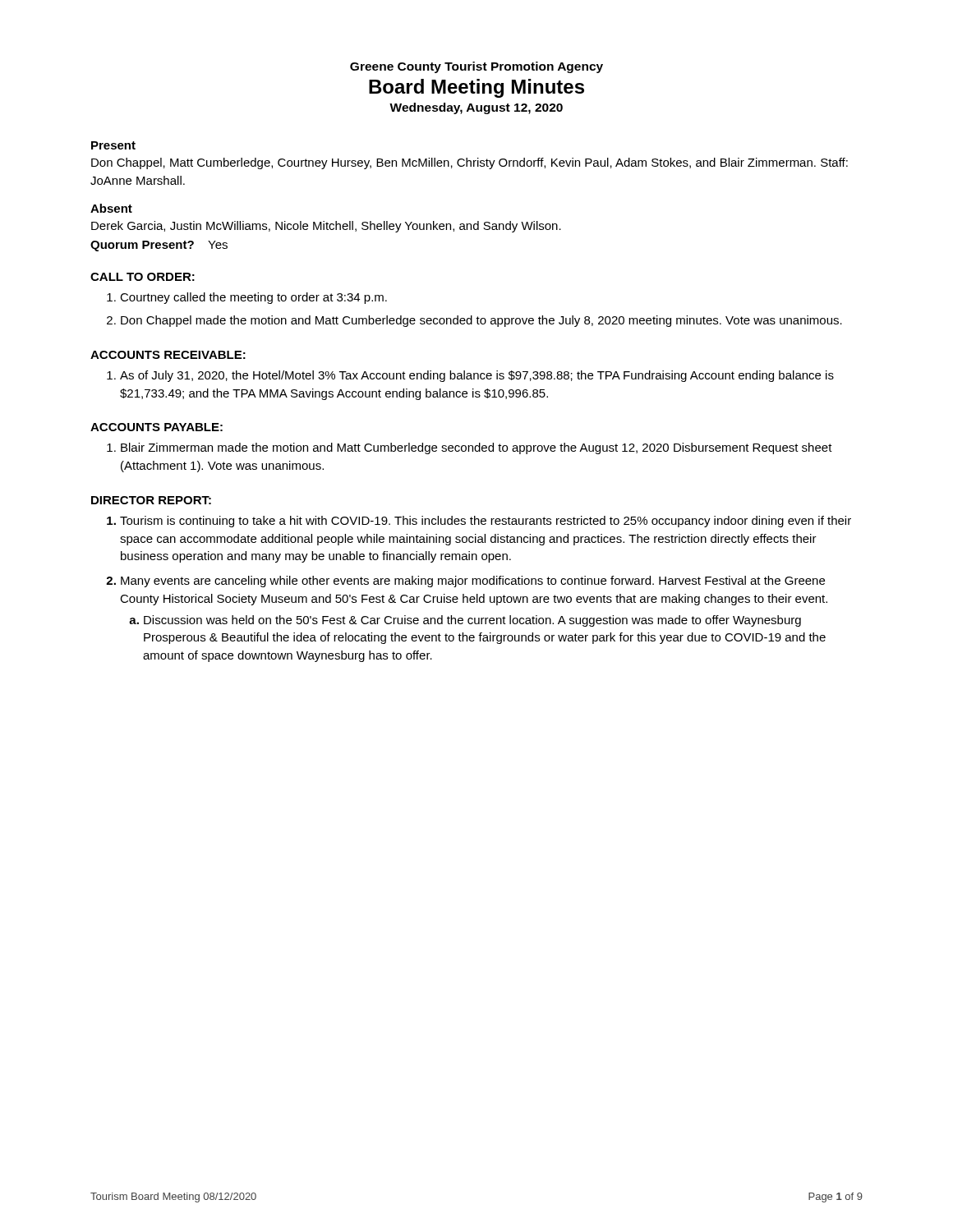This screenshot has height=1232, width=953.
Task: Select the element starting "Derek Garcia, Justin McWilliams, Nicole Mitchell, Shelley Younken,"
Action: click(x=326, y=225)
